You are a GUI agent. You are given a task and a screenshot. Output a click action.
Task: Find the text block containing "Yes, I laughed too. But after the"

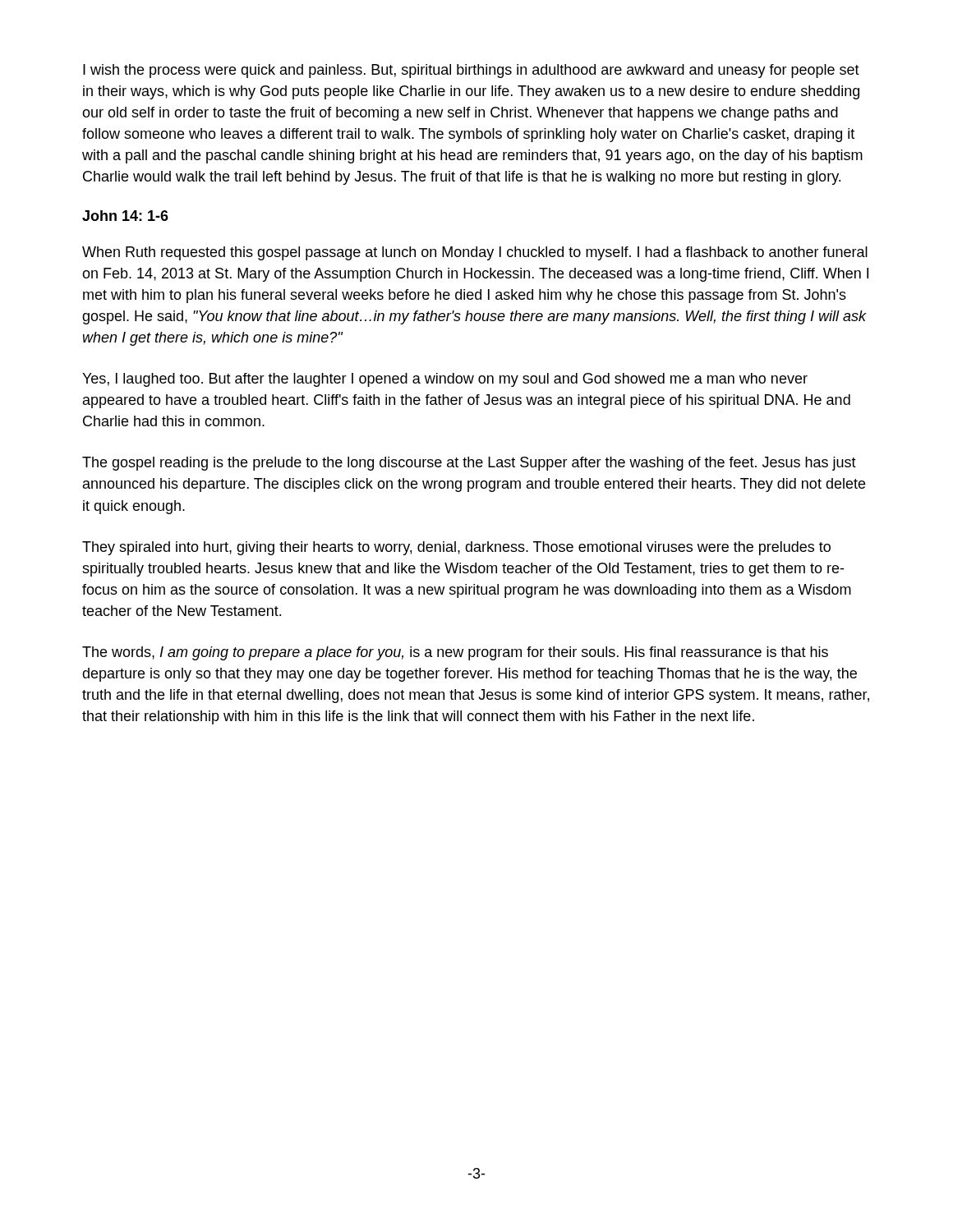[x=466, y=400]
